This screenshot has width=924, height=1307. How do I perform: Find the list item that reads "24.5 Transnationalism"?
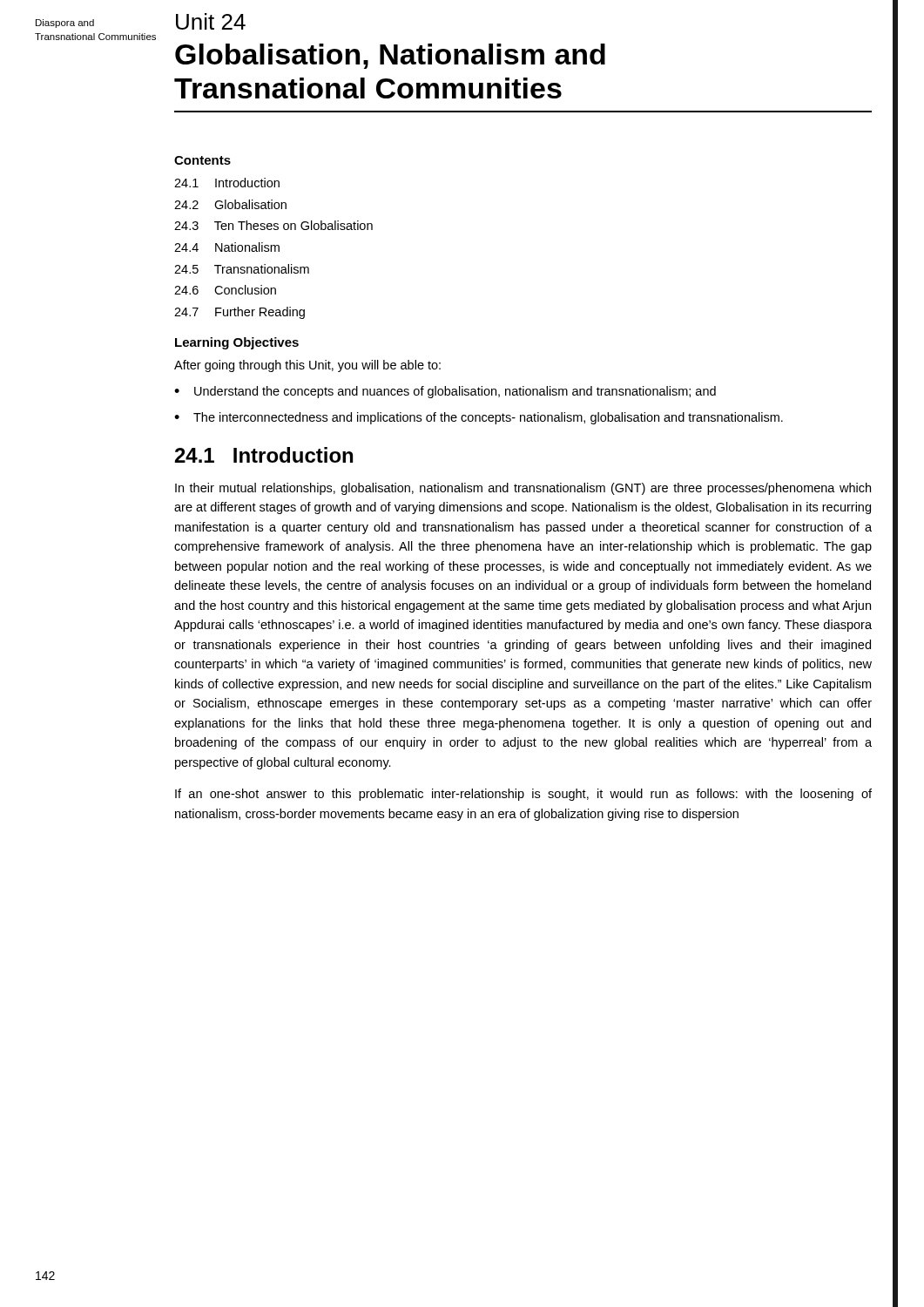point(242,269)
